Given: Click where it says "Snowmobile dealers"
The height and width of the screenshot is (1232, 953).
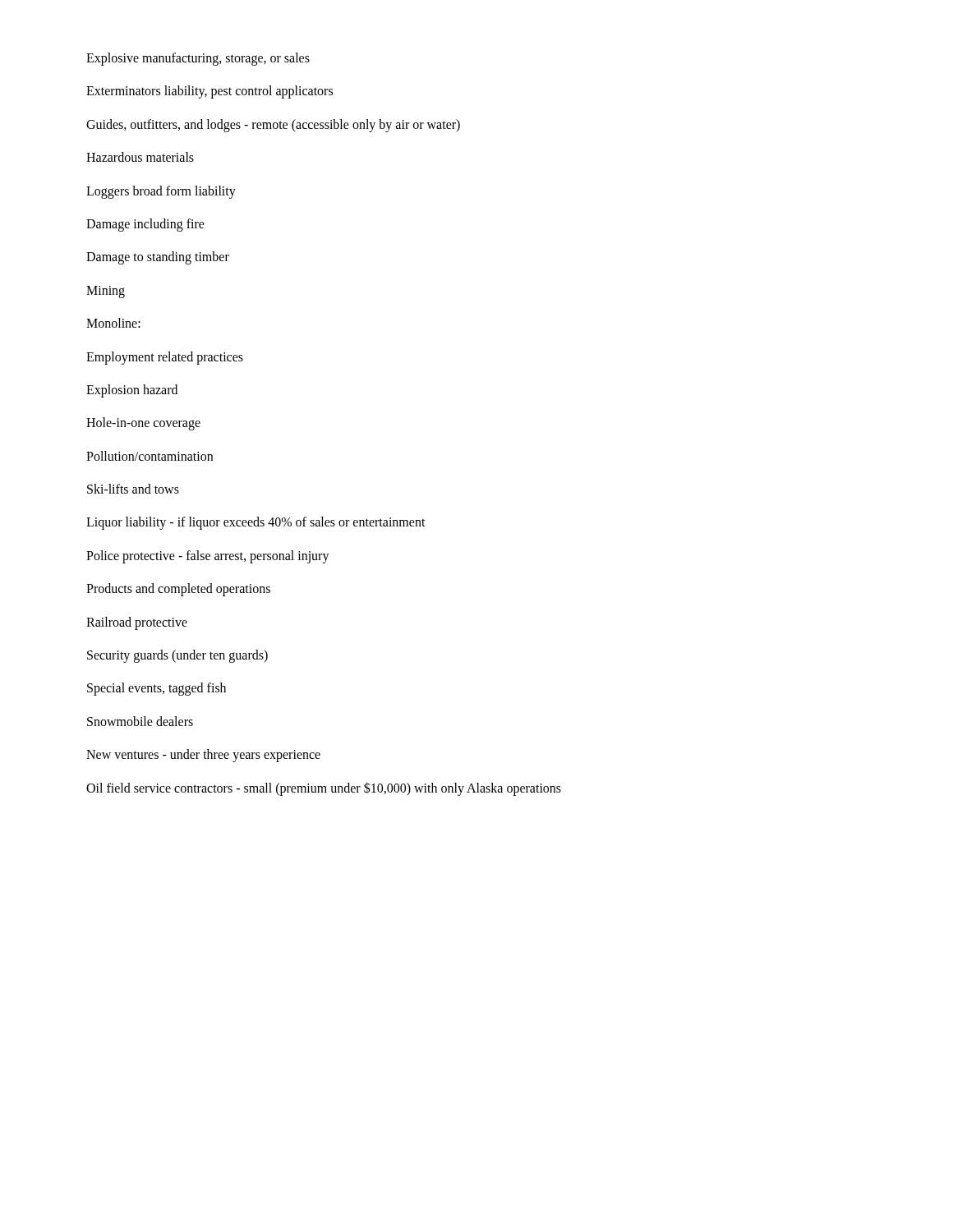Looking at the screenshot, I should (x=140, y=721).
